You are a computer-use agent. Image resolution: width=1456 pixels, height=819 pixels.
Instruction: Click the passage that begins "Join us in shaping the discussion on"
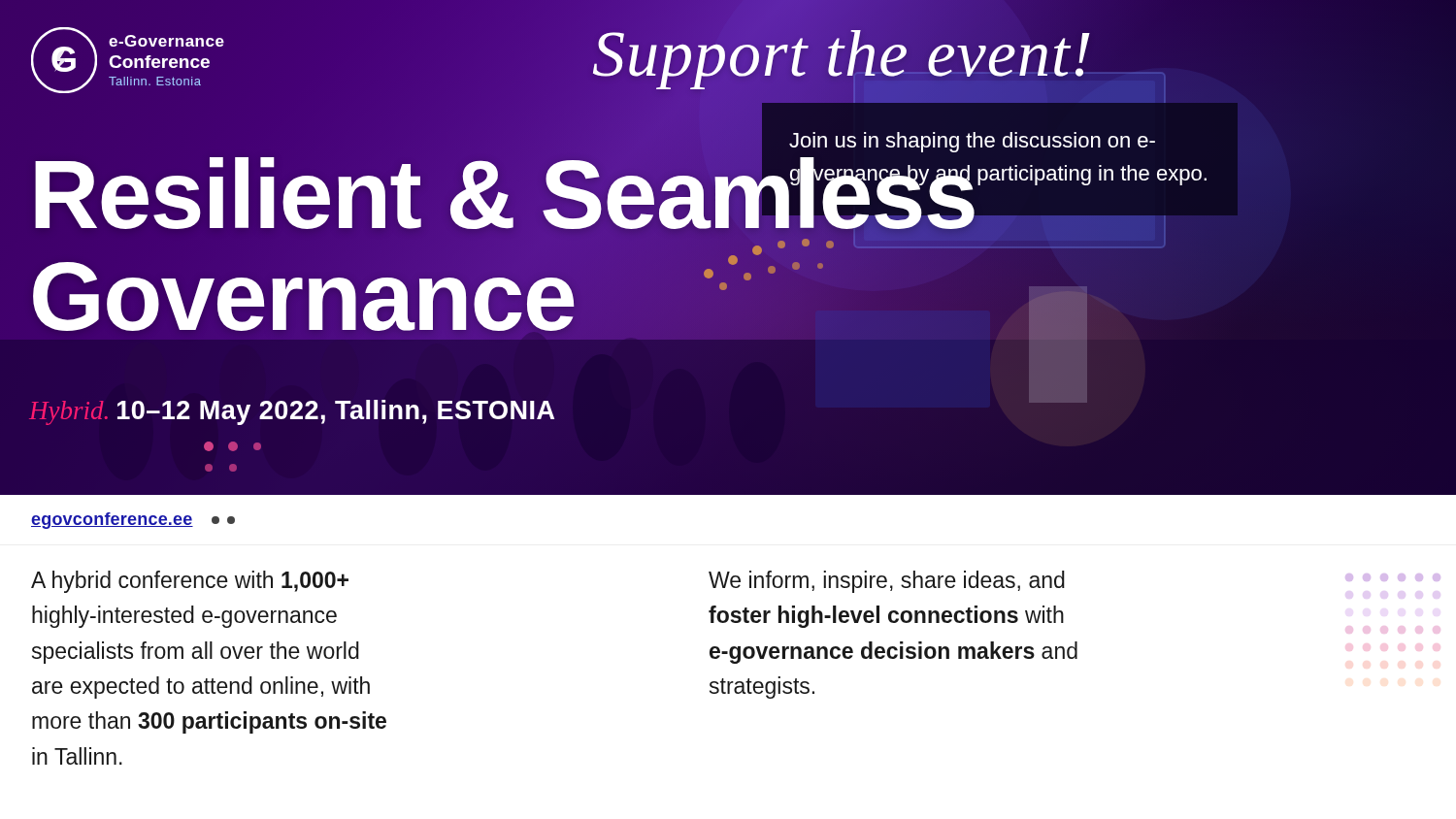pyautogui.click(x=999, y=157)
